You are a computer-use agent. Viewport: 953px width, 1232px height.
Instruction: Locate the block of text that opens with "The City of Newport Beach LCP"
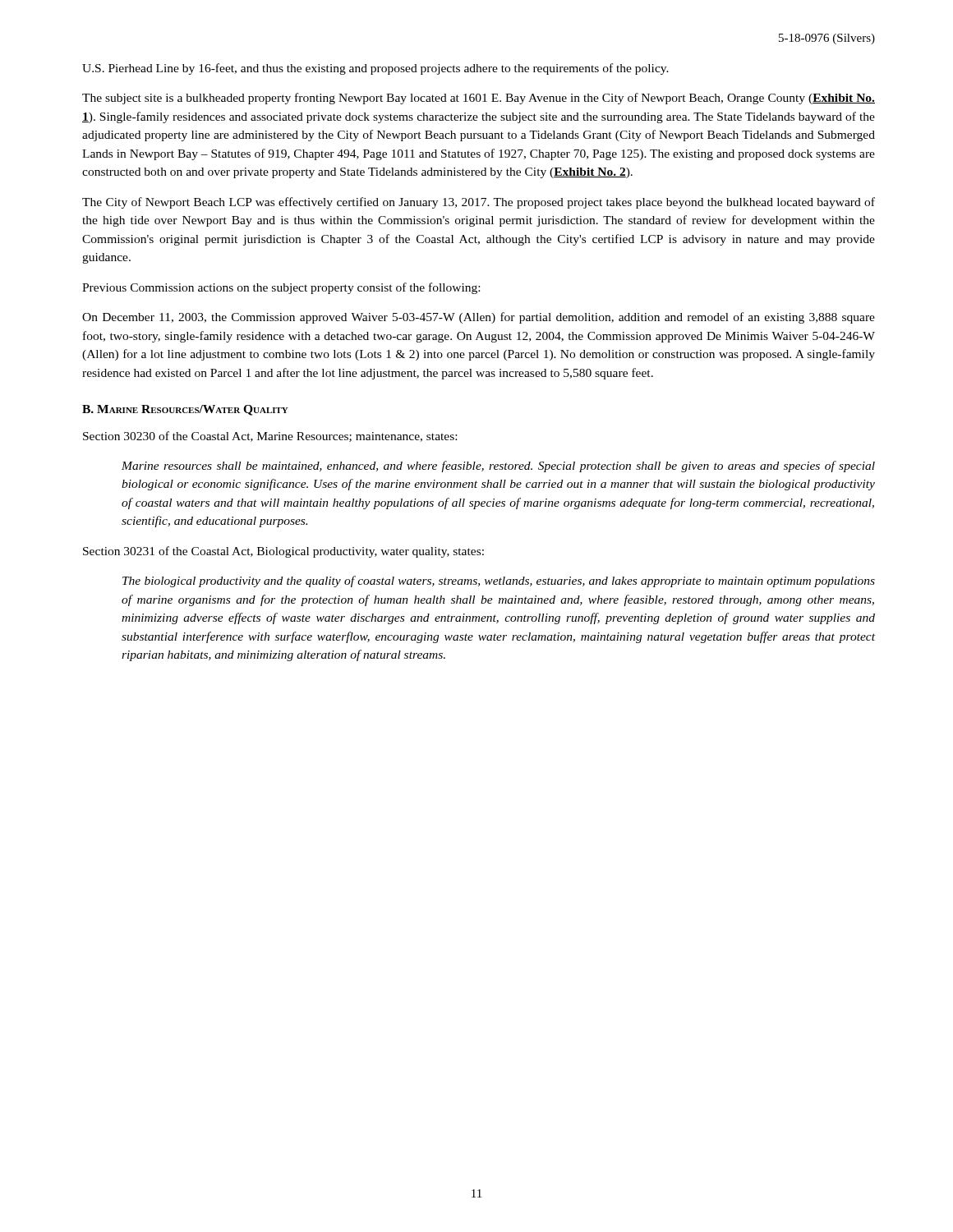tap(479, 230)
